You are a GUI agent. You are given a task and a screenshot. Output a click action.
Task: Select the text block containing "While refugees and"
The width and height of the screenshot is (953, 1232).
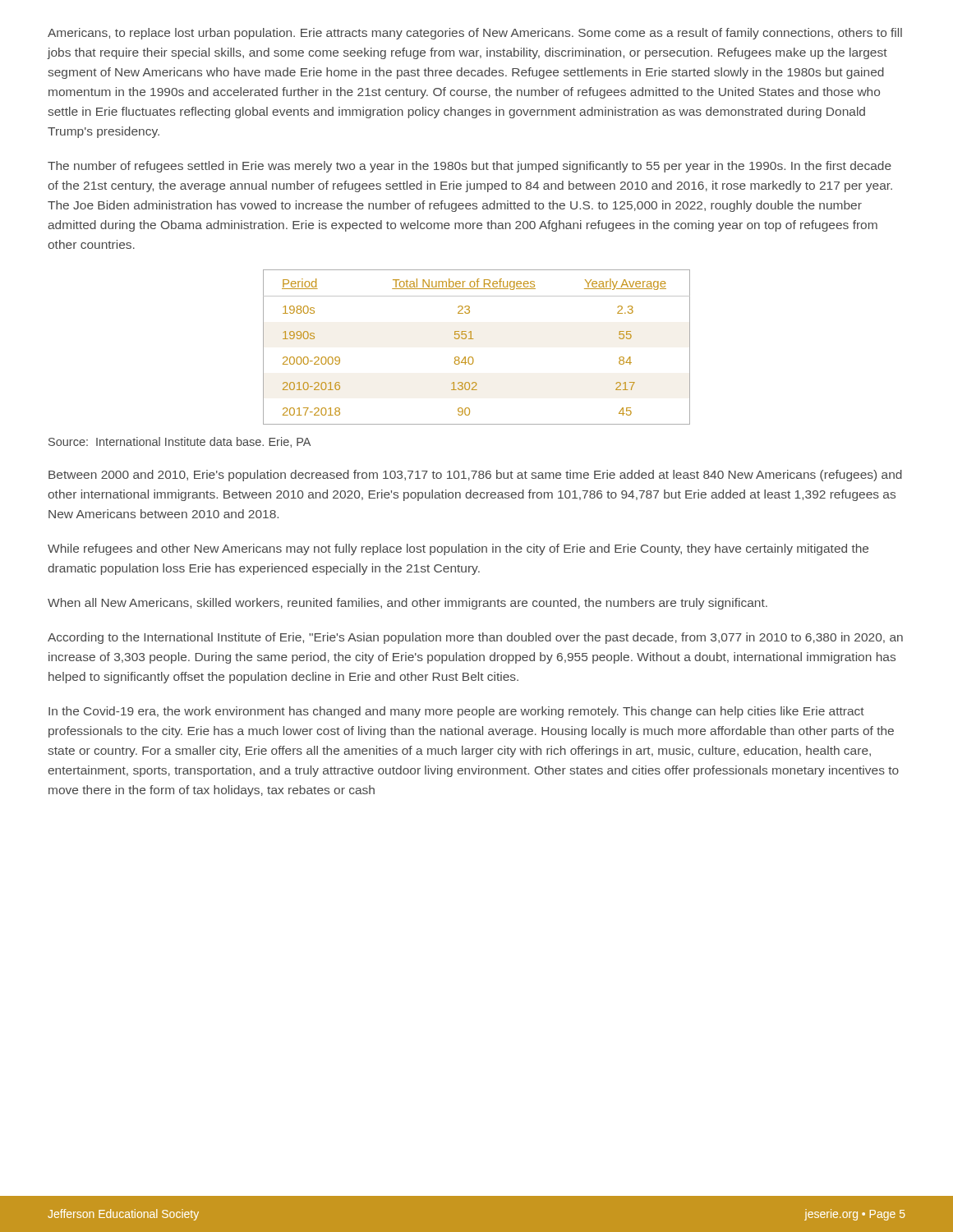point(476,558)
